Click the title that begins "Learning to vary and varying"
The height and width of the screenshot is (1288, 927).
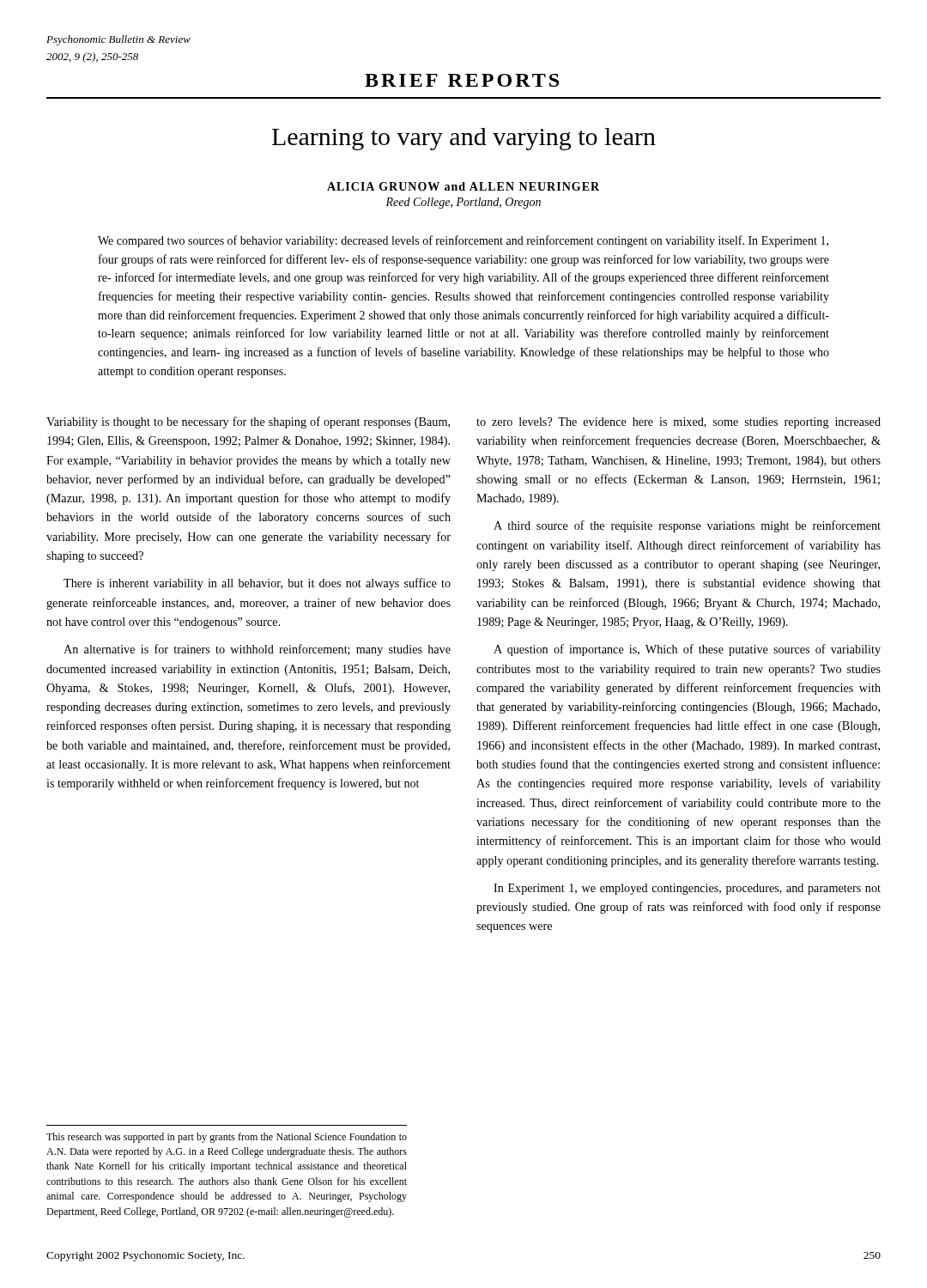[464, 132]
